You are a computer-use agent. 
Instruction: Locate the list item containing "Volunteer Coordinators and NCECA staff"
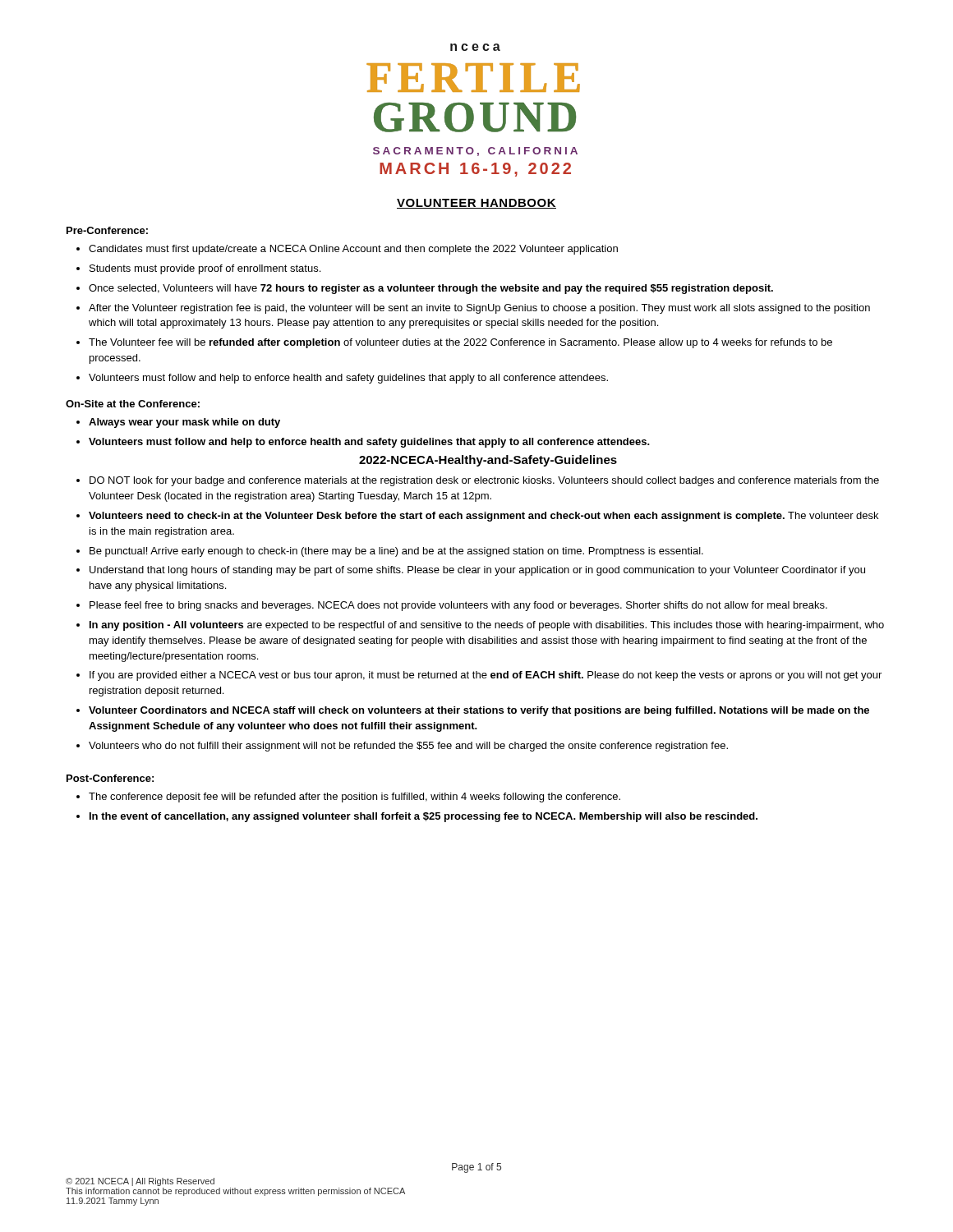coord(479,718)
